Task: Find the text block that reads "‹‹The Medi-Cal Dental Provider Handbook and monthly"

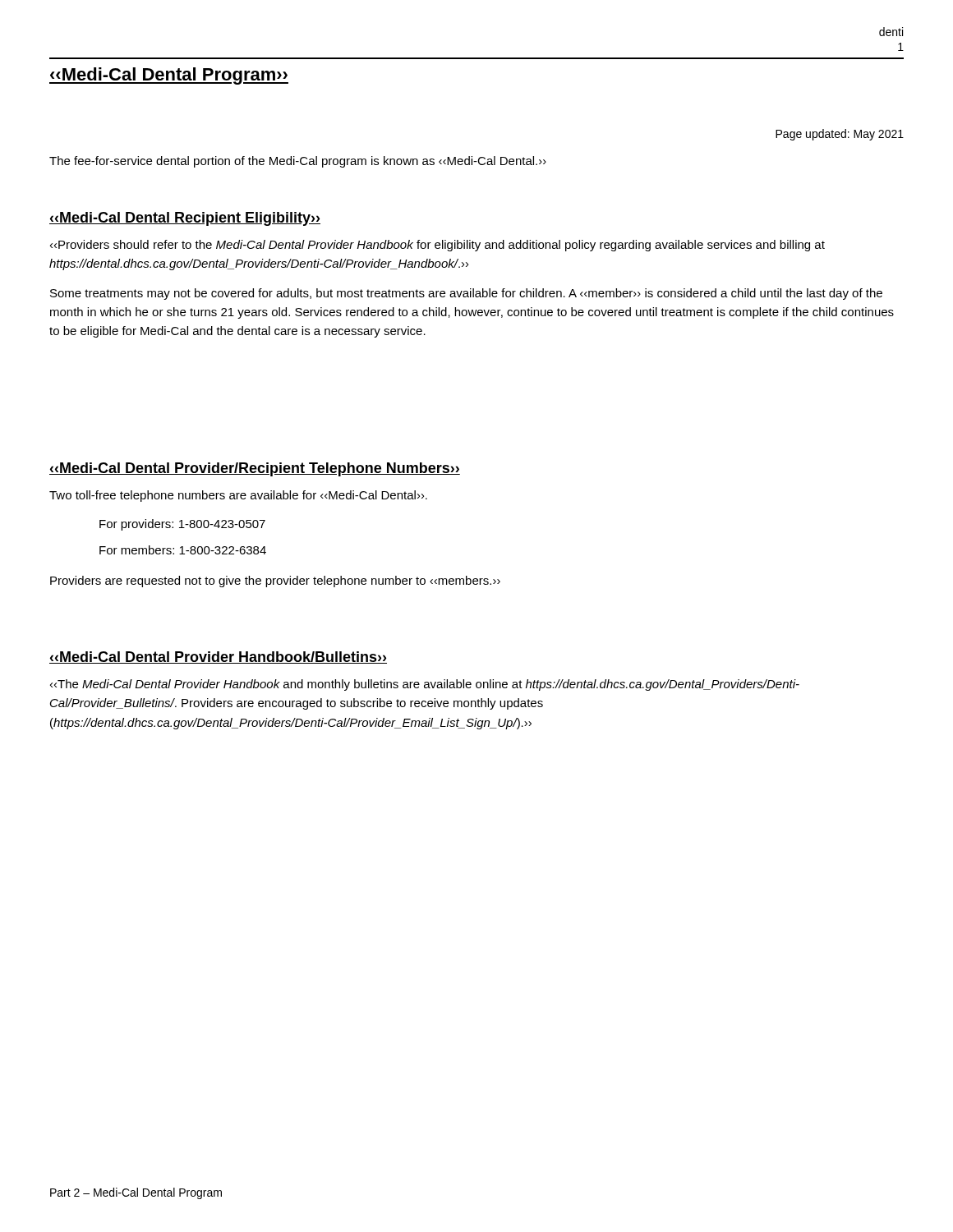Action: tap(424, 703)
